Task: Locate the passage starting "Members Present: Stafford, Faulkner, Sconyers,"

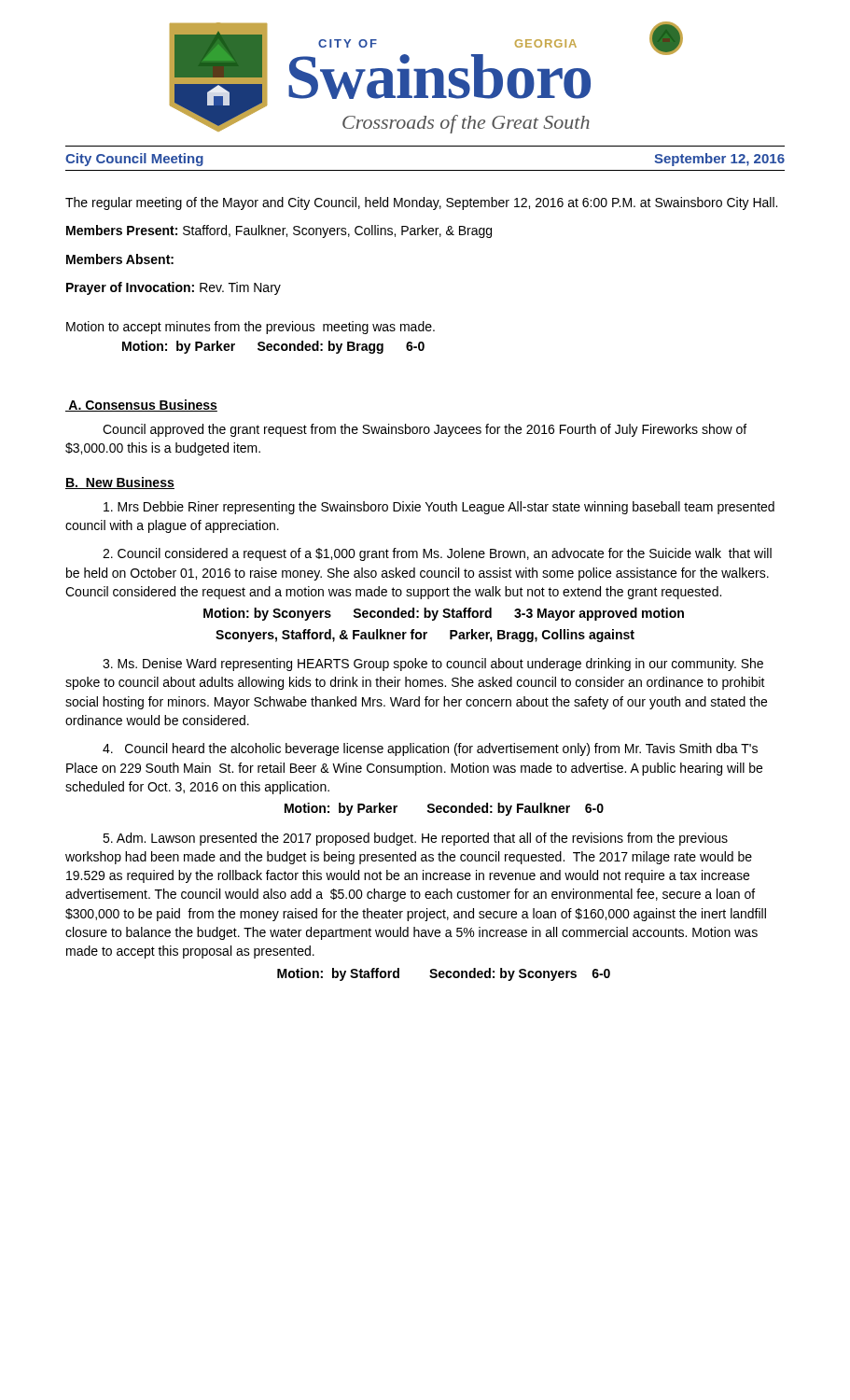Action: coord(279,231)
